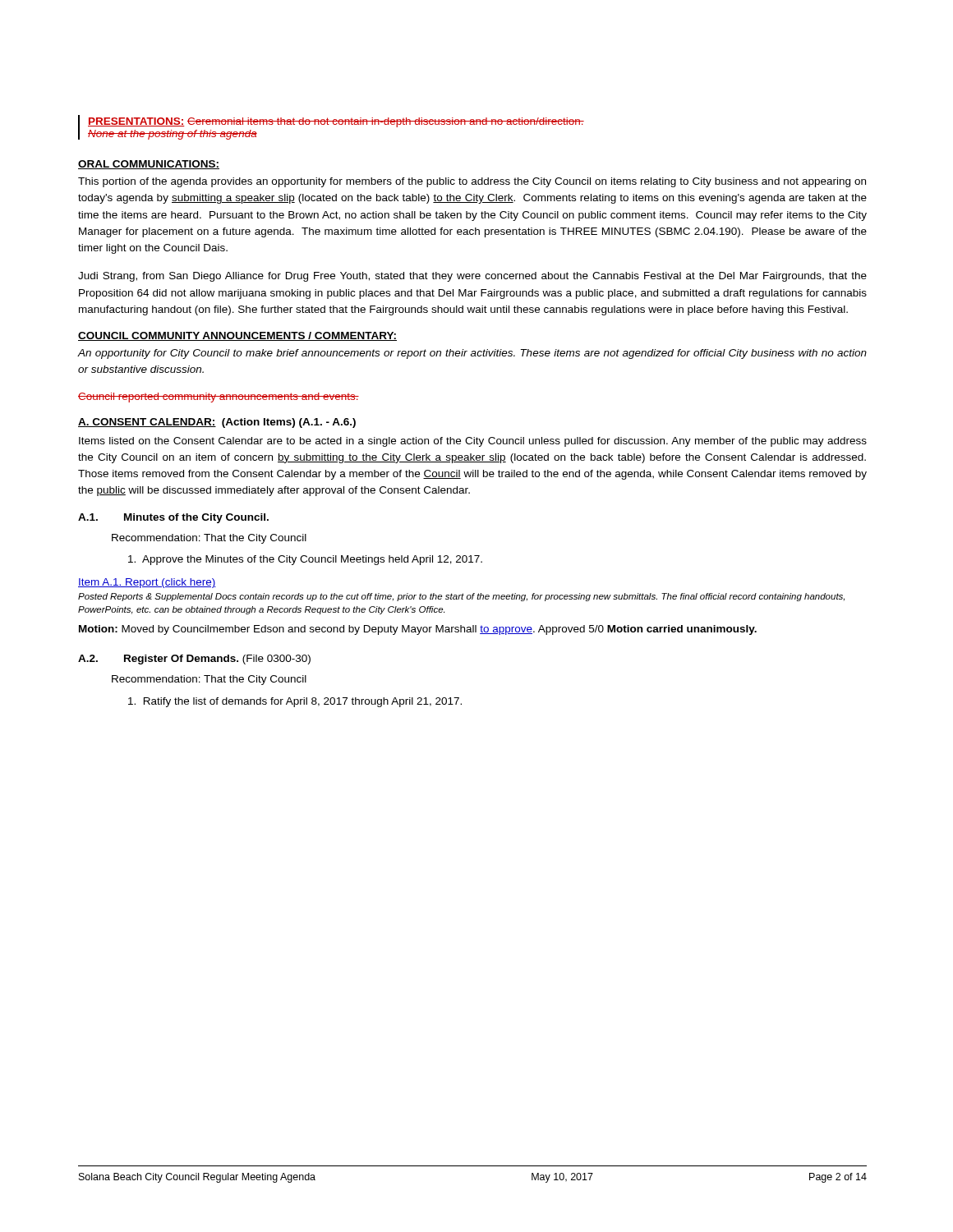The height and width of the screenshot is (1232, 953).
Task: Click on the text containing "Item A.1. Report (click here)"
Action: click(147, 582)
